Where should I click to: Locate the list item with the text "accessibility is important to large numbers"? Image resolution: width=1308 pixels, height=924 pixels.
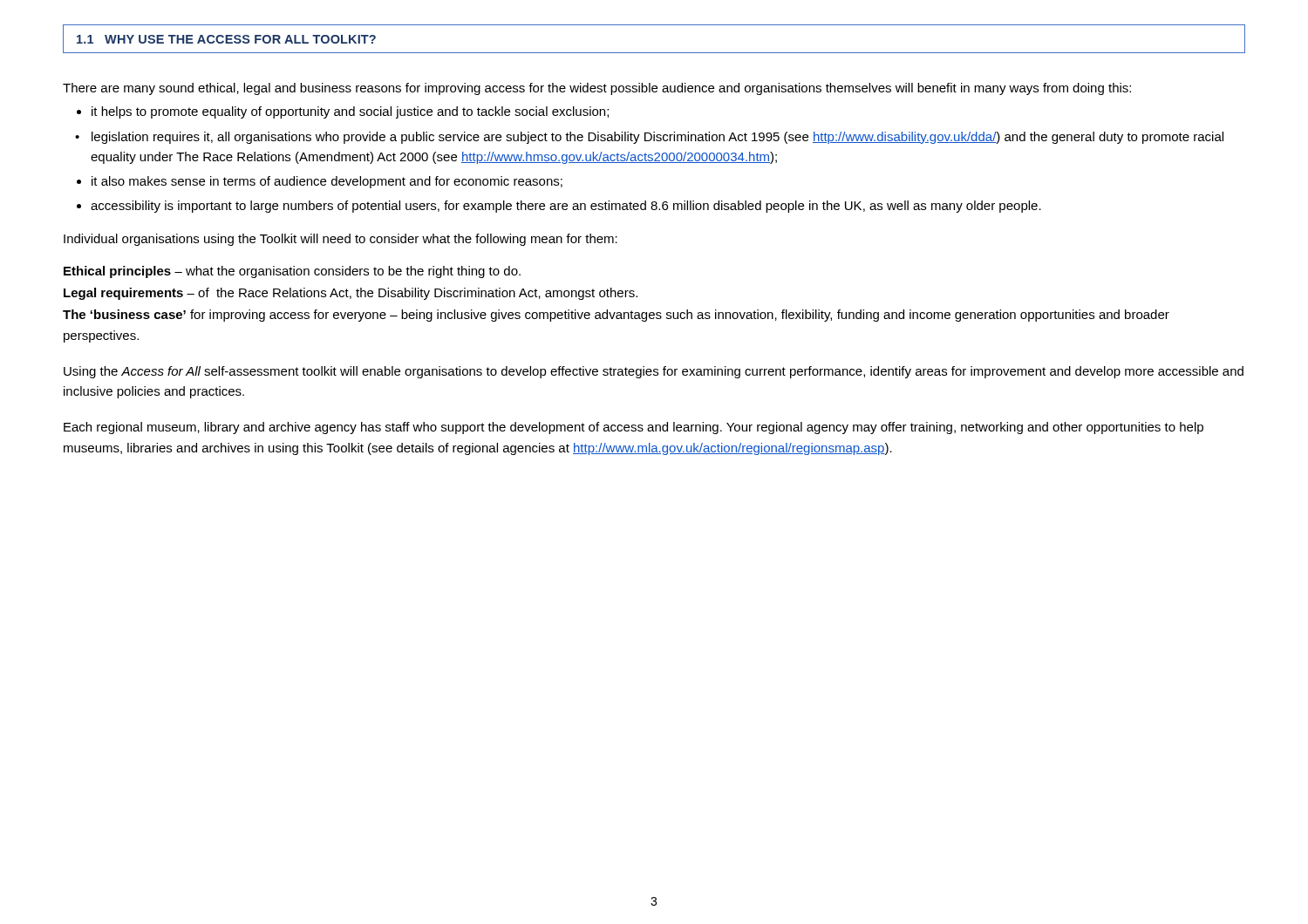tap(654, 206)
